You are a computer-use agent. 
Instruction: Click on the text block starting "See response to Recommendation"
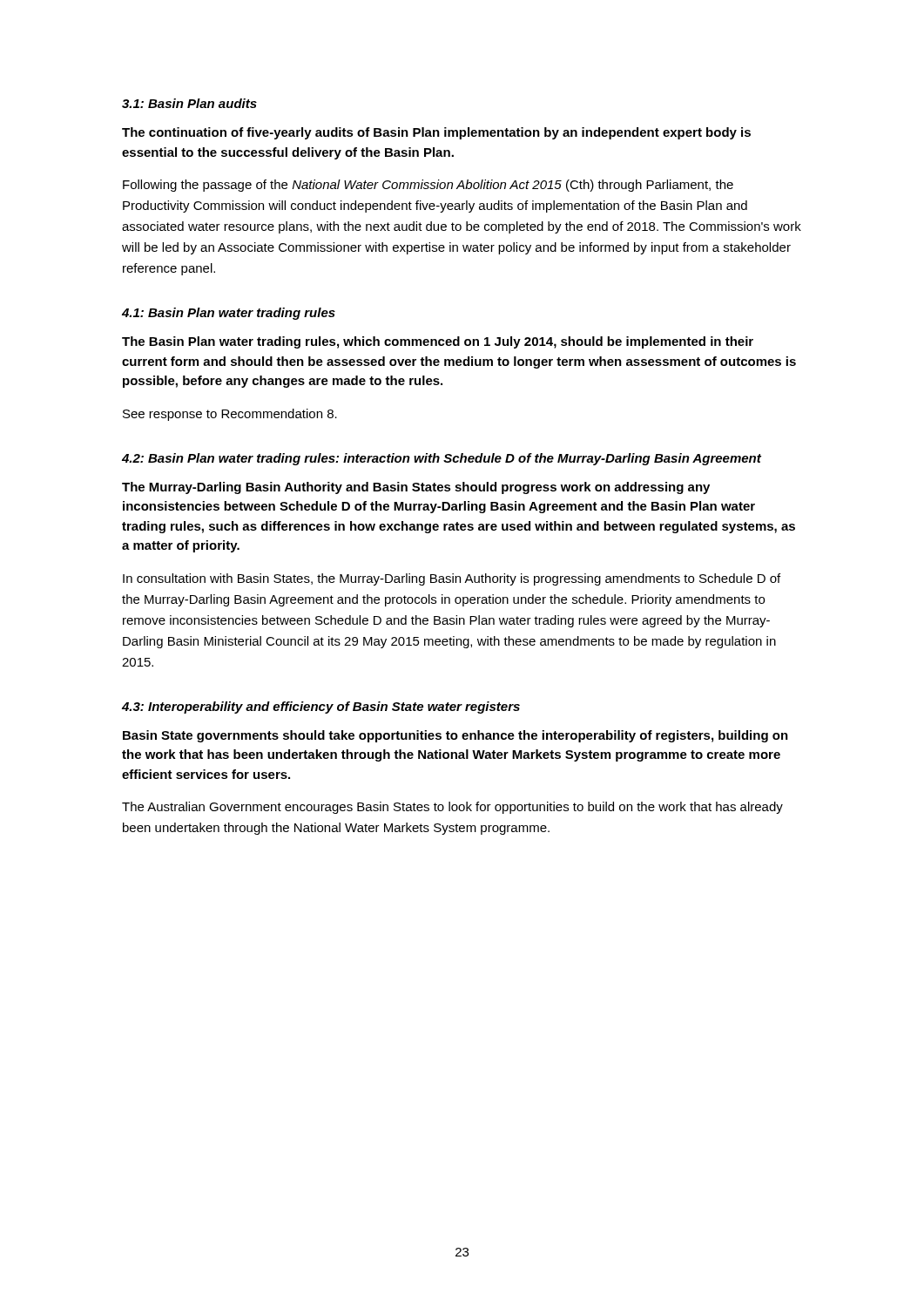(x=230, y=413)
